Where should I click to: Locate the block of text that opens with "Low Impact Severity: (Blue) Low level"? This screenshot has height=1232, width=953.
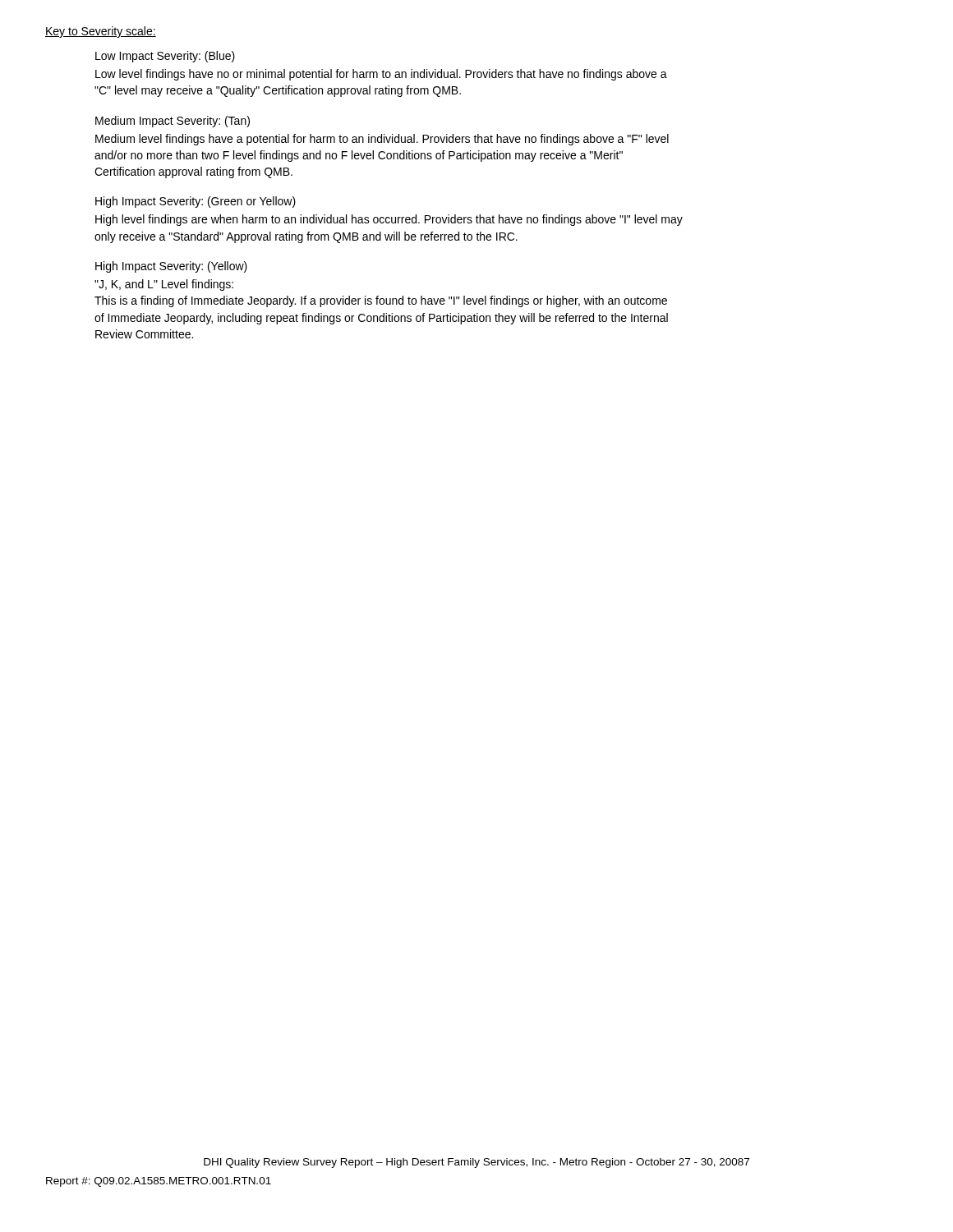(x=501, y=74)
